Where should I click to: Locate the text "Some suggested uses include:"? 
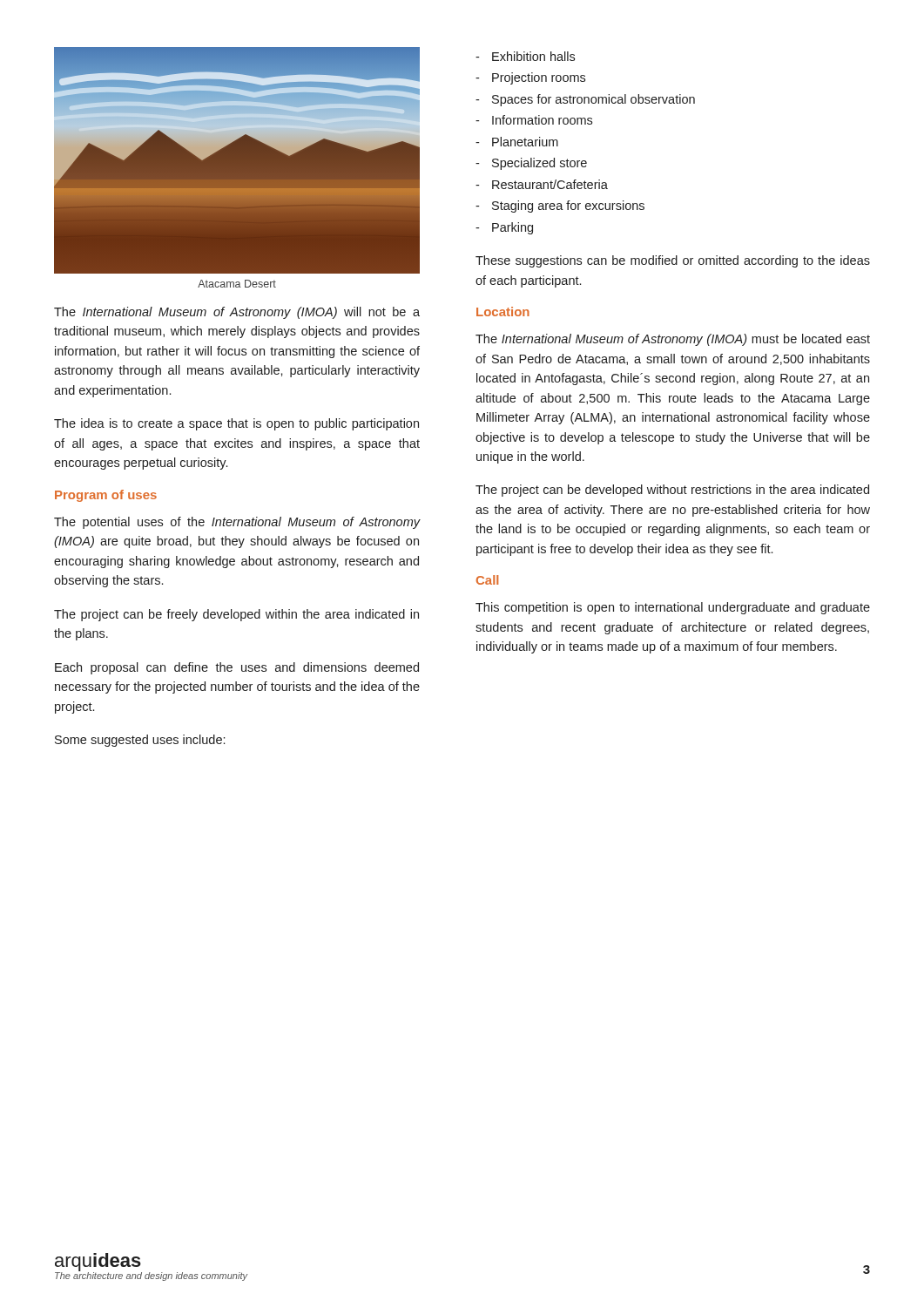pos(140,740)
